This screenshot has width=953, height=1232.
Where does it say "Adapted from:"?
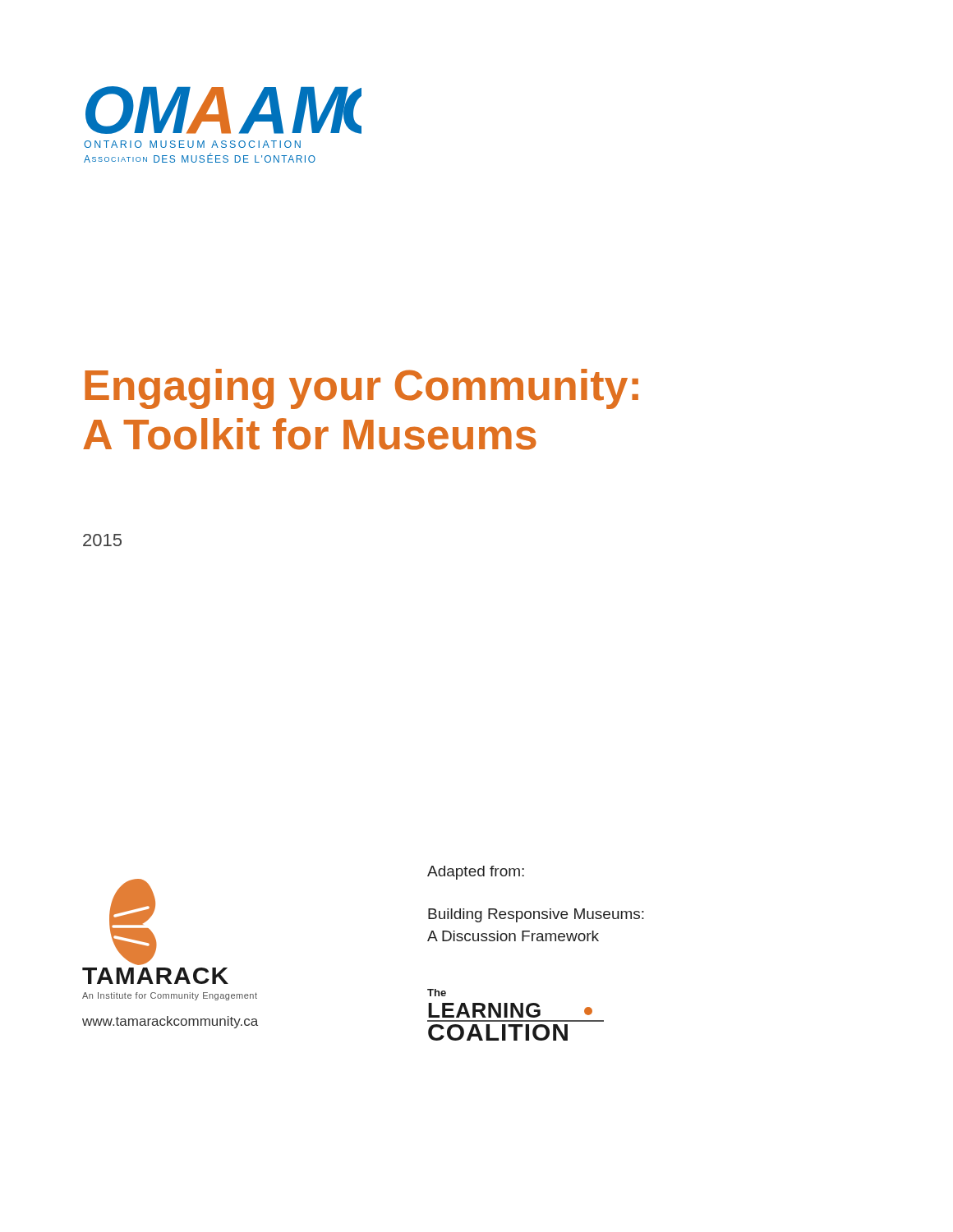click(x=476, y=871)
